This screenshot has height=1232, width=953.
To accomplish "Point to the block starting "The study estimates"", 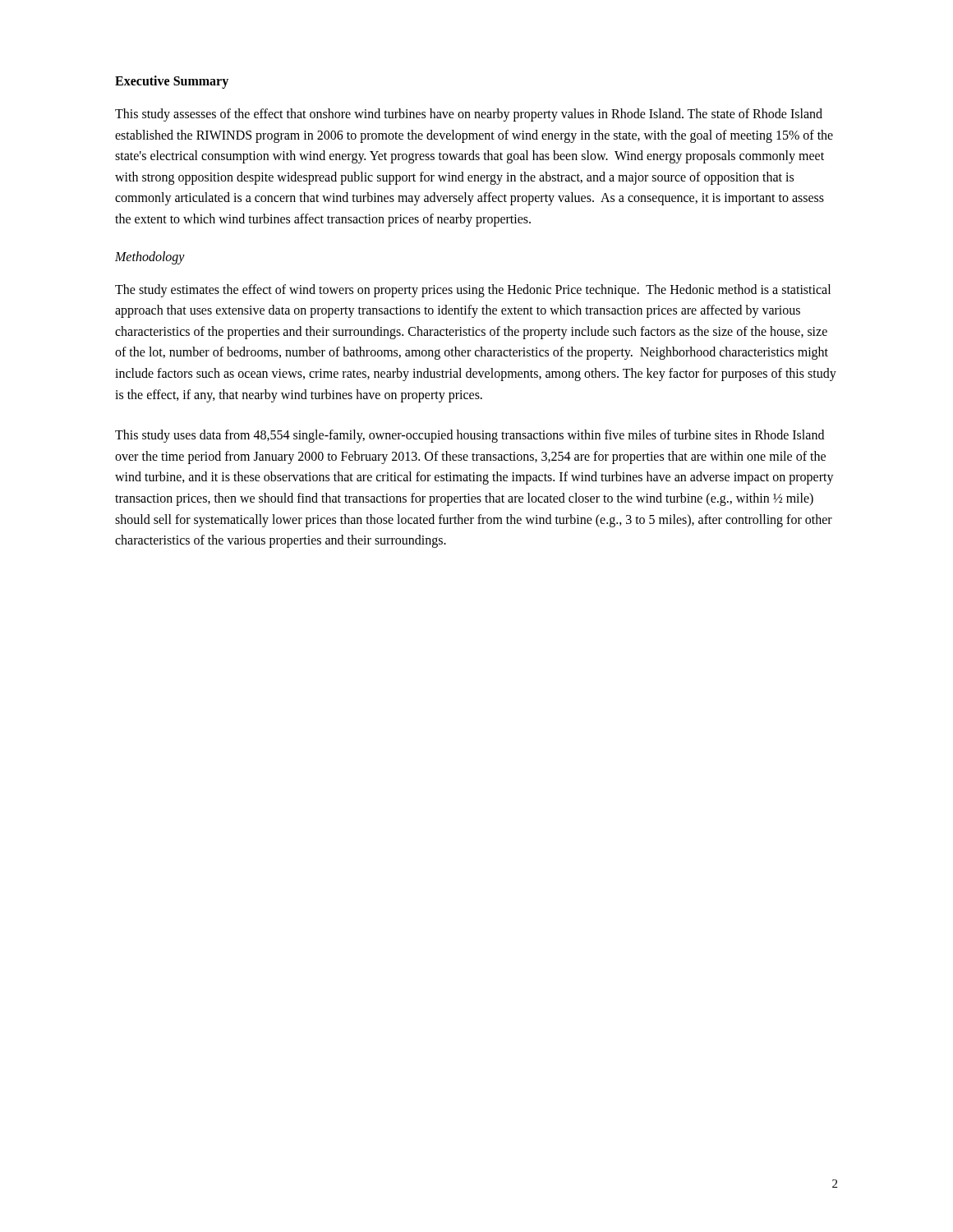I will [476, 342].
